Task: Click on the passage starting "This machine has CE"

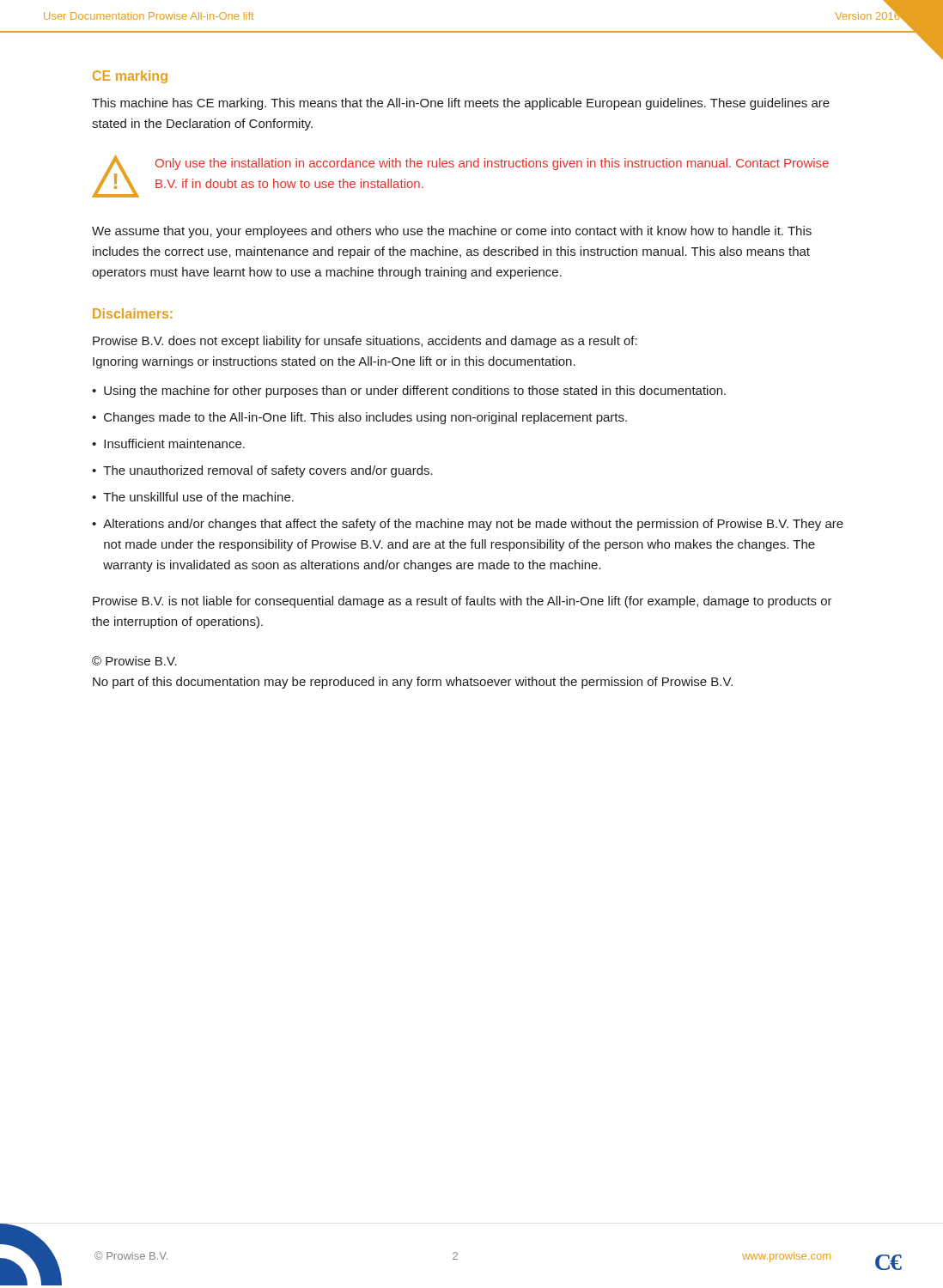Action: [x=461, y=113]
